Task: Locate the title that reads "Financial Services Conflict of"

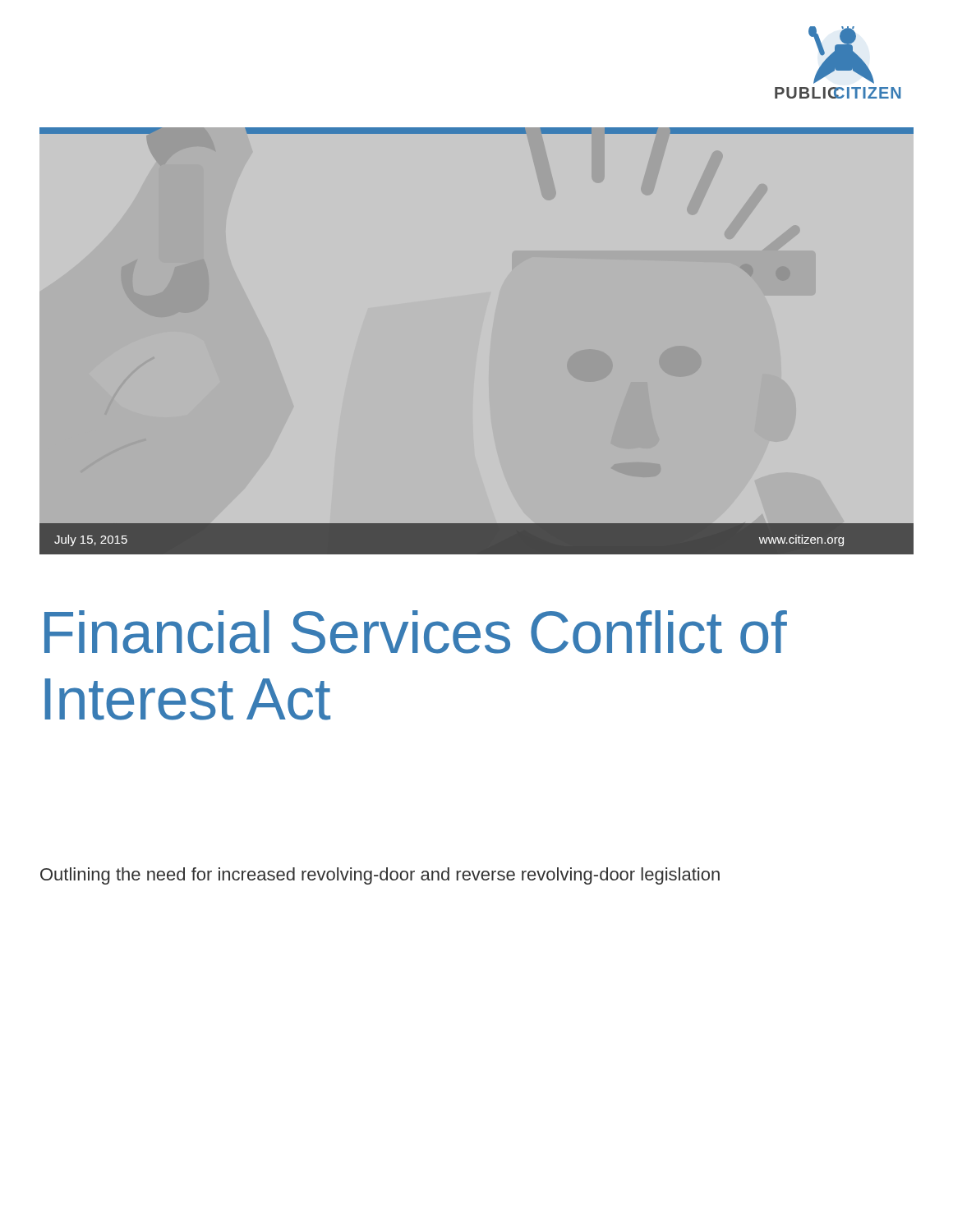Action: coord(476,666)
